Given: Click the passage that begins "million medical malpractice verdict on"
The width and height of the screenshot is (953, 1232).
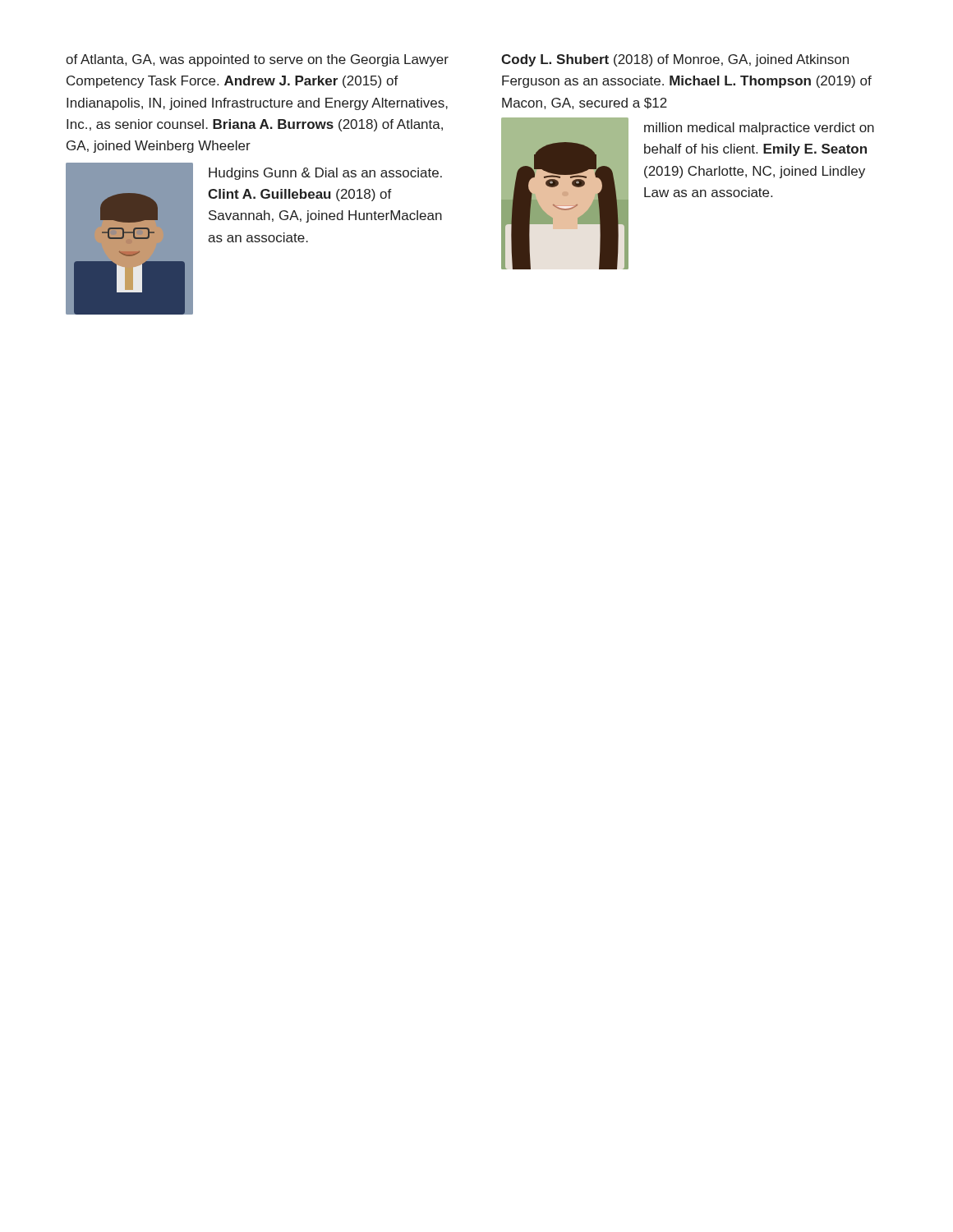Looking at the screenshot, I should pyautogui.click(x=759, y=160).
